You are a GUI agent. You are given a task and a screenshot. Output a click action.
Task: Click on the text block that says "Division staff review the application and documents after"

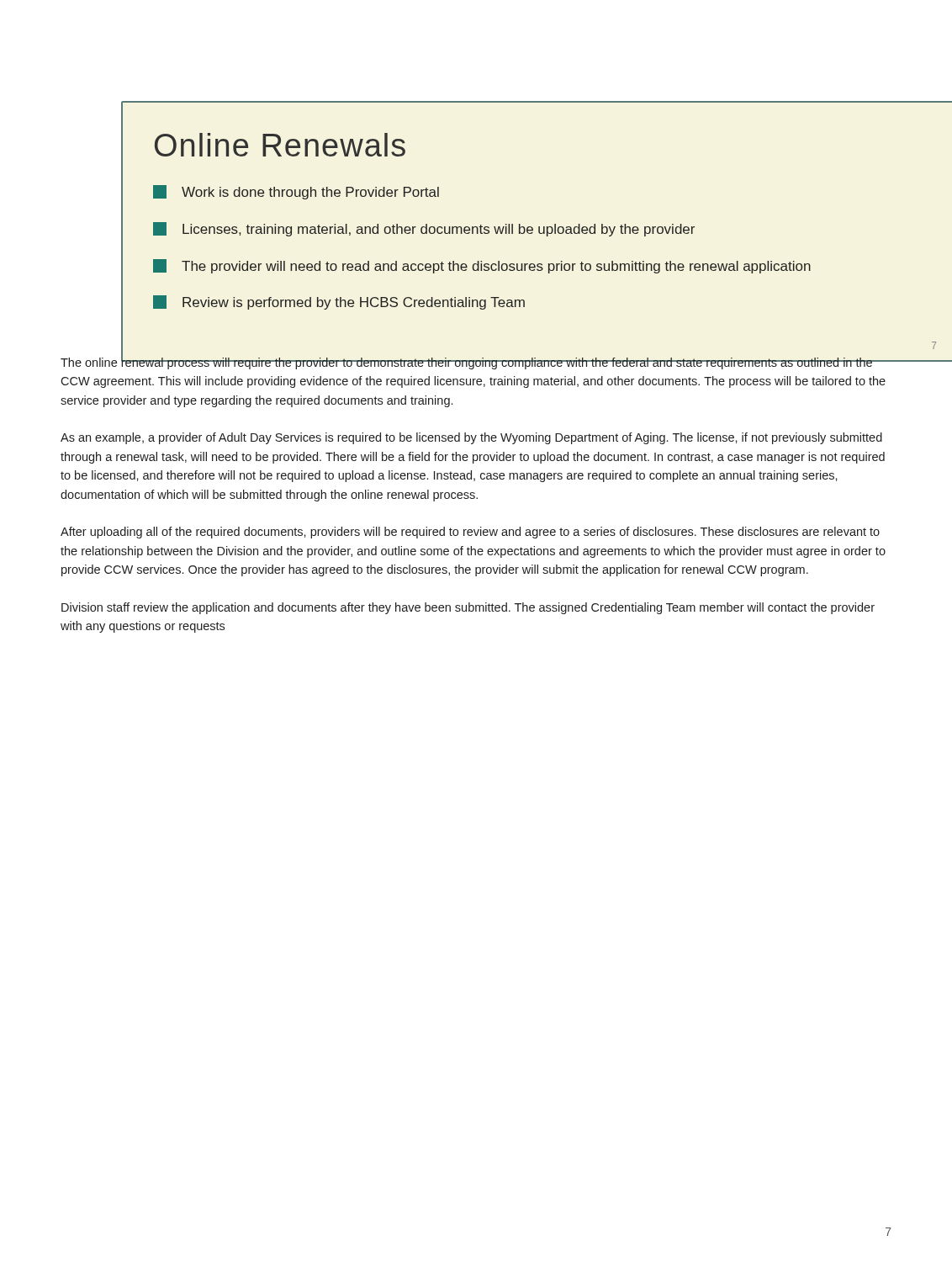click(x=468, y=617)
